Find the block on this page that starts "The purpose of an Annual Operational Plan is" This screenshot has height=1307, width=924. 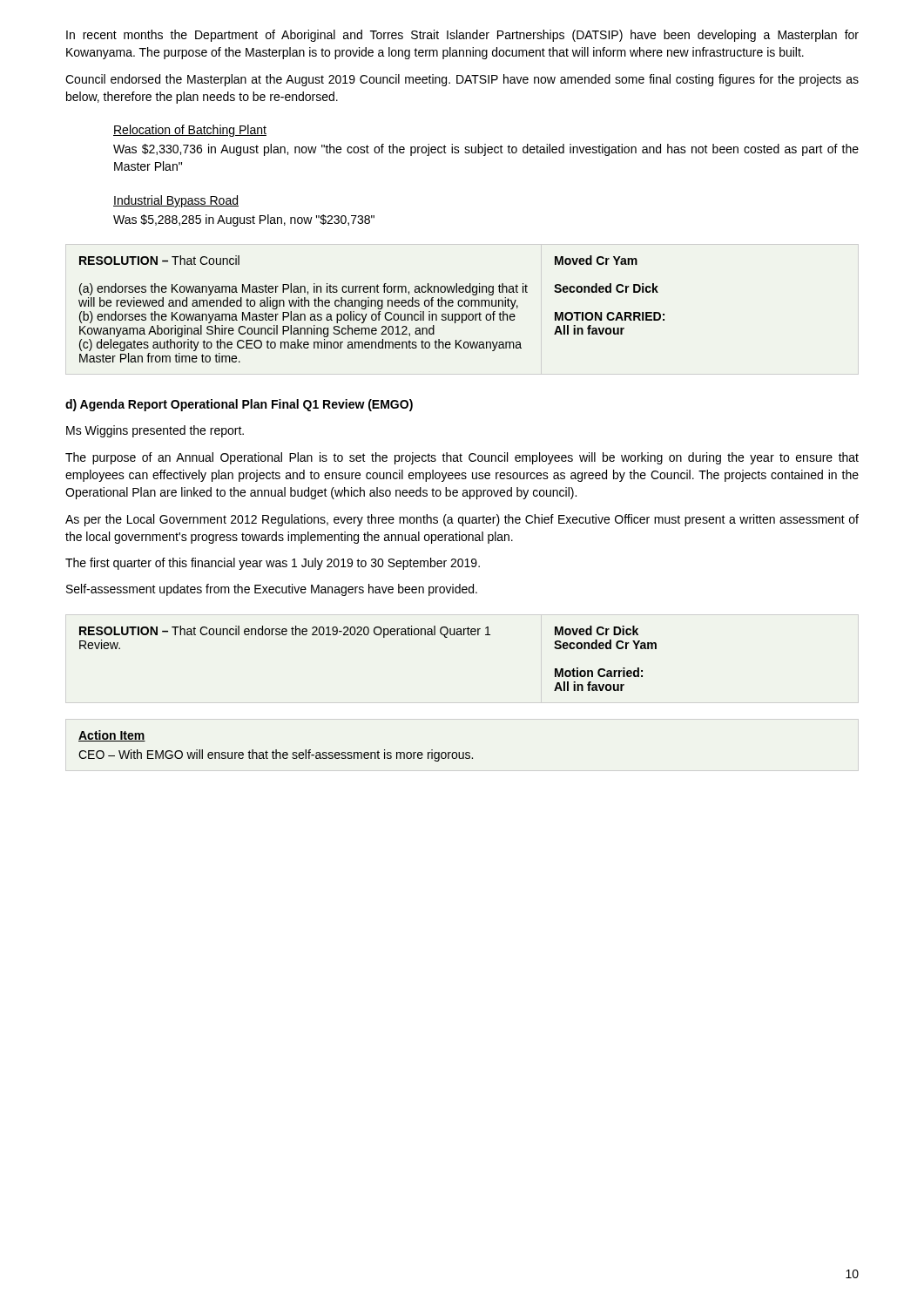tap(462, 475)
